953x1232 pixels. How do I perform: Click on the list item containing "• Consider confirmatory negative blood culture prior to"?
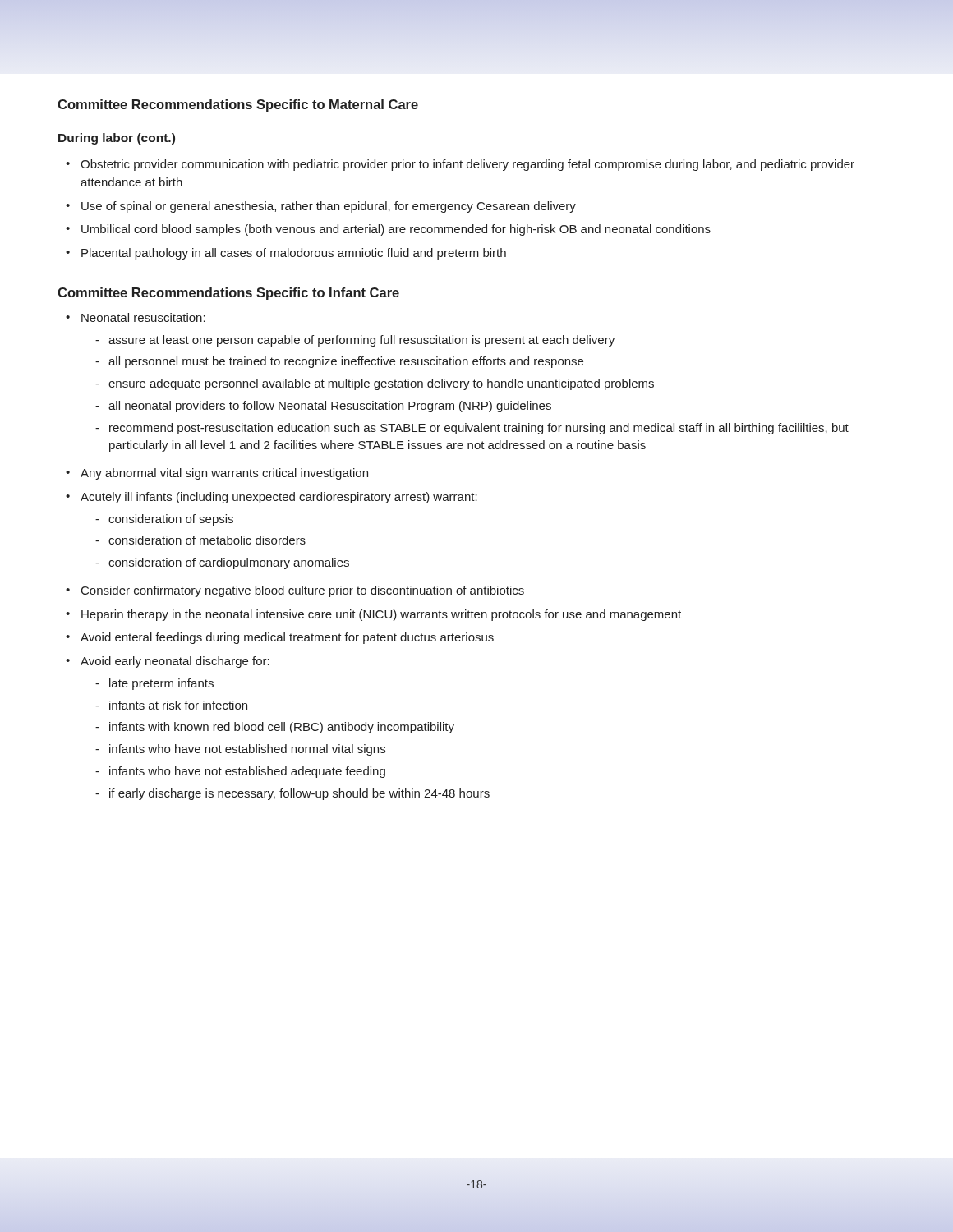481,590
